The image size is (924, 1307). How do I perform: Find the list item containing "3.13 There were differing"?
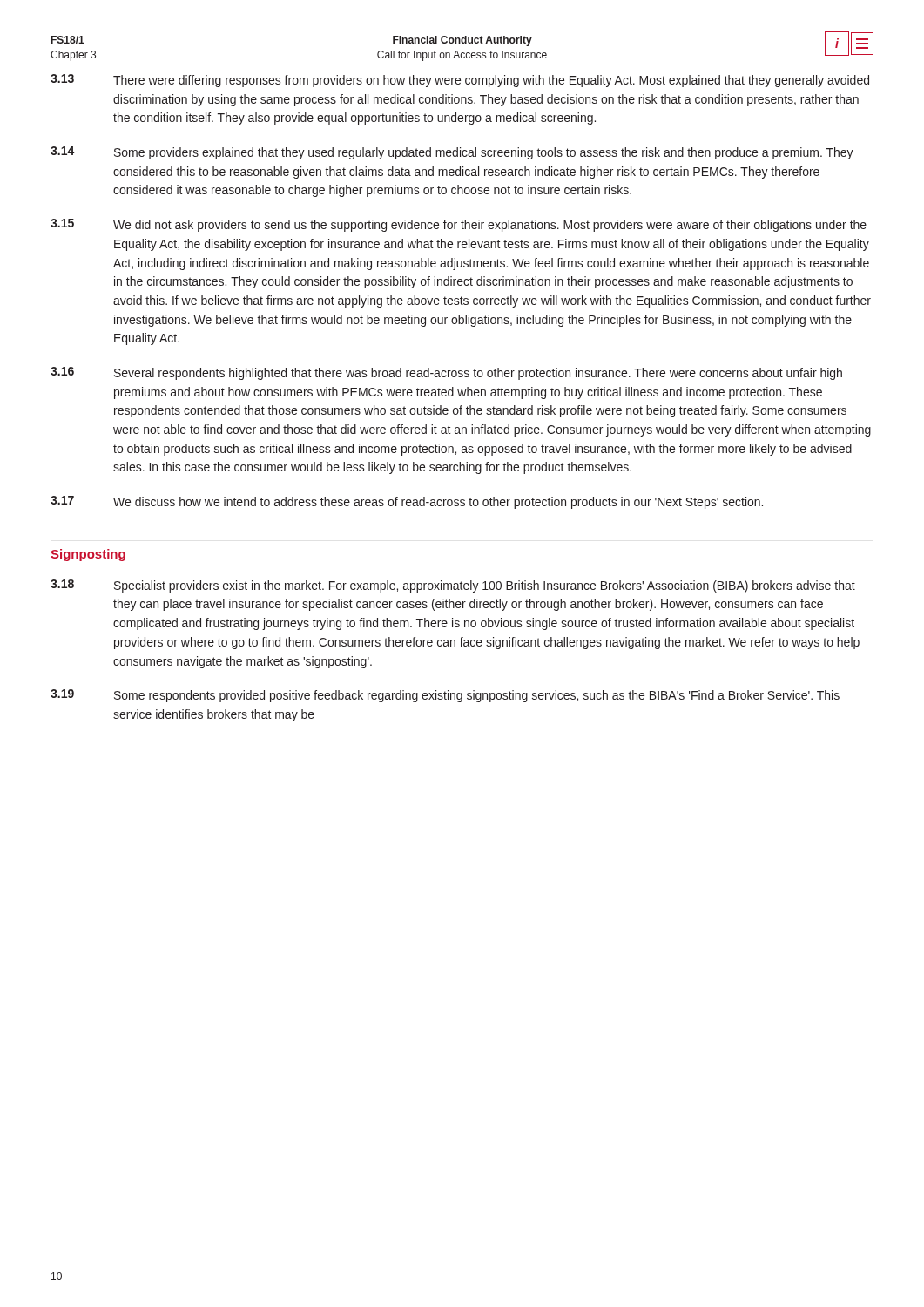(x=462, y=100)
